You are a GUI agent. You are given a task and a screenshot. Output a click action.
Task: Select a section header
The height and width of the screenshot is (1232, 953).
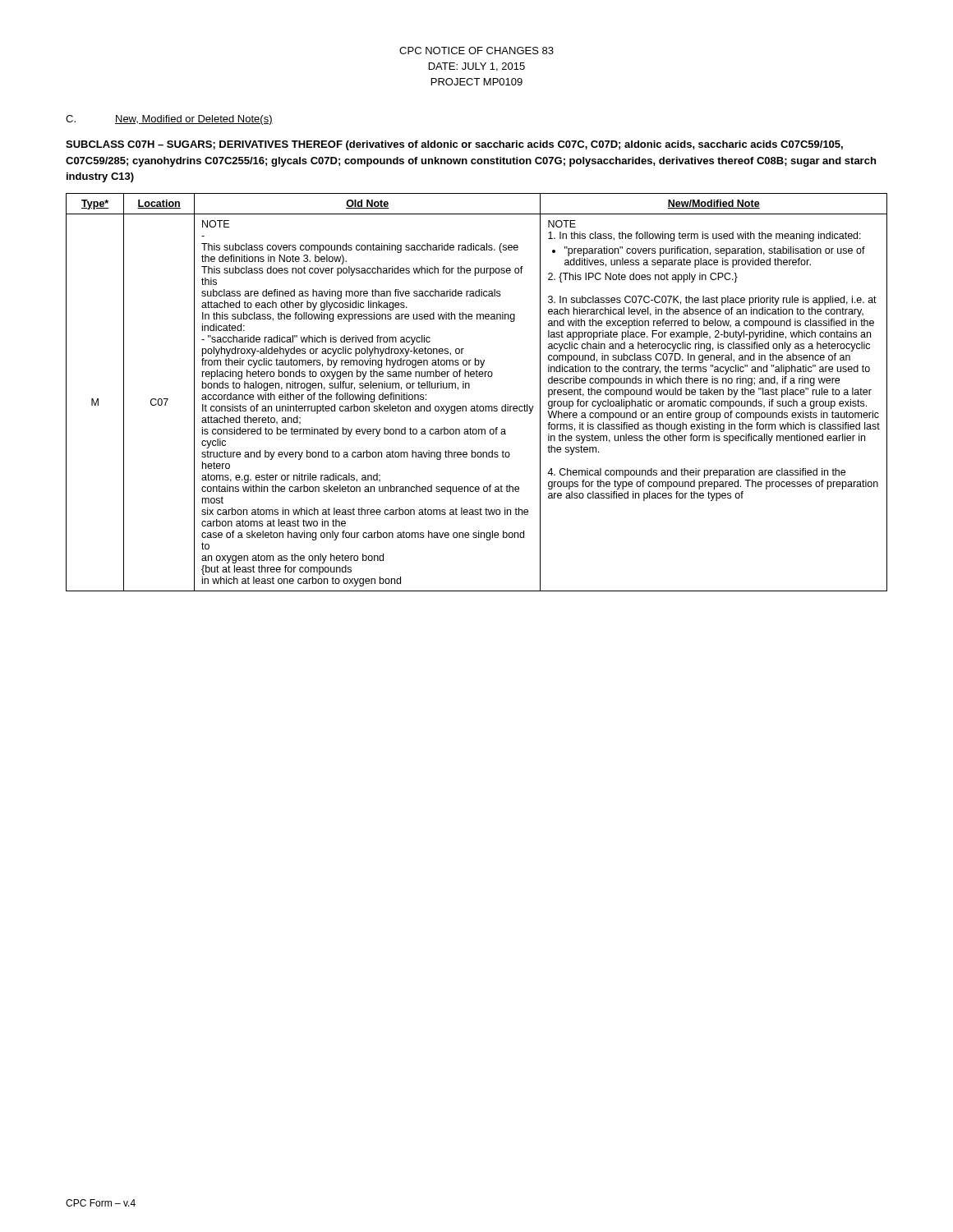pos(476,119)
